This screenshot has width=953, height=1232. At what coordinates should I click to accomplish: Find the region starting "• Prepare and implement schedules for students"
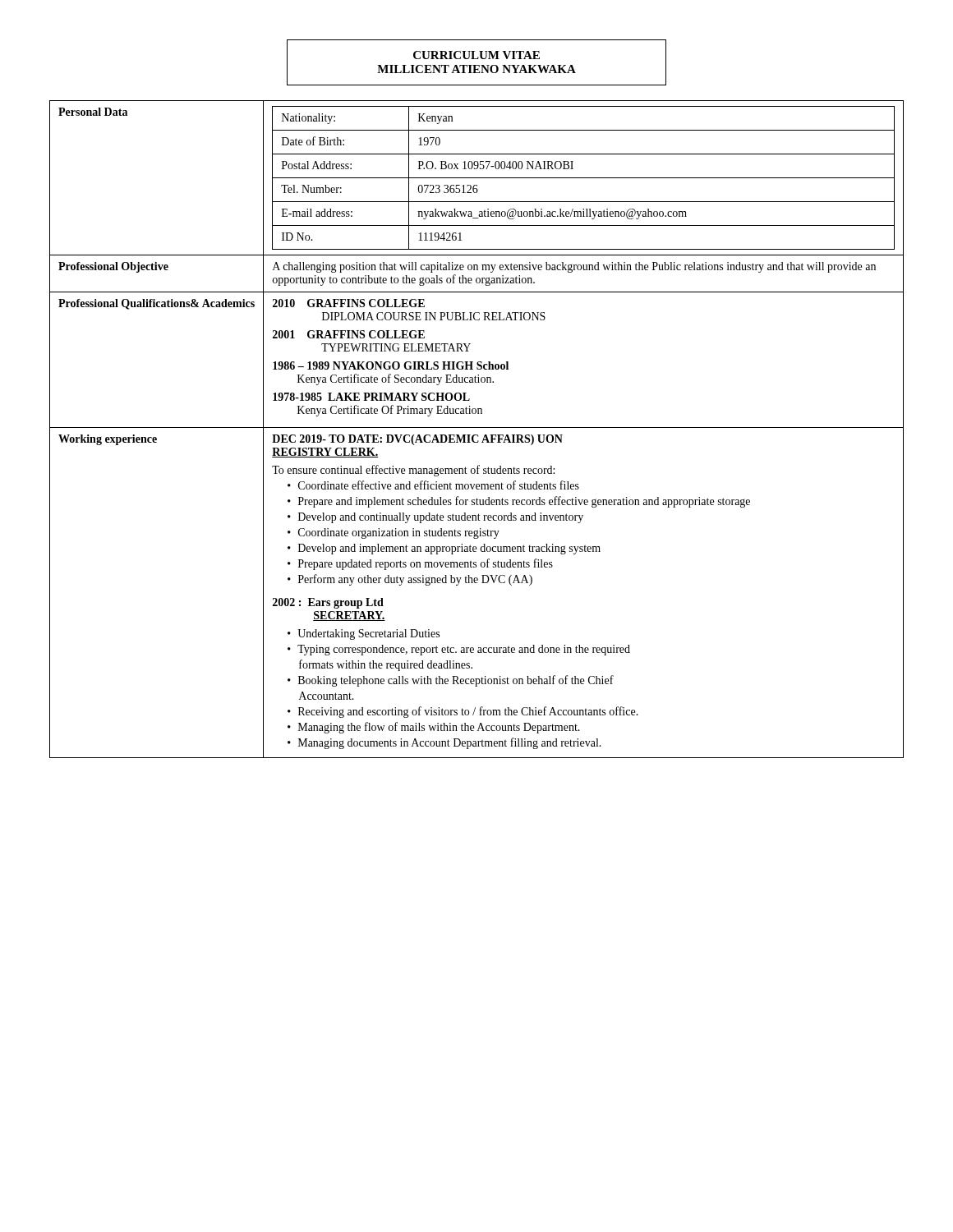(519, 502)
